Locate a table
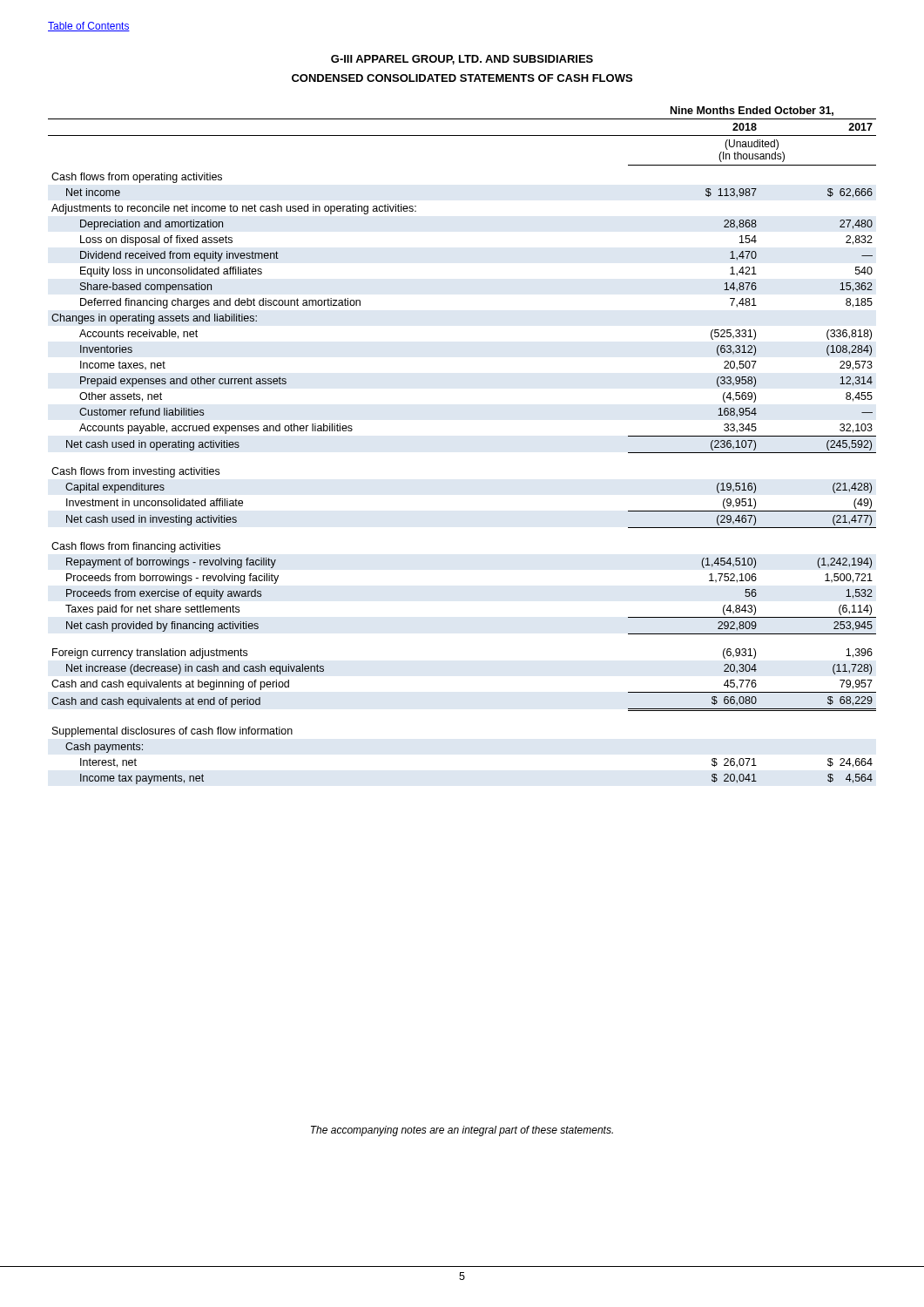Image resolution: width=924 pixels, height=1307 pixels. 462,444
